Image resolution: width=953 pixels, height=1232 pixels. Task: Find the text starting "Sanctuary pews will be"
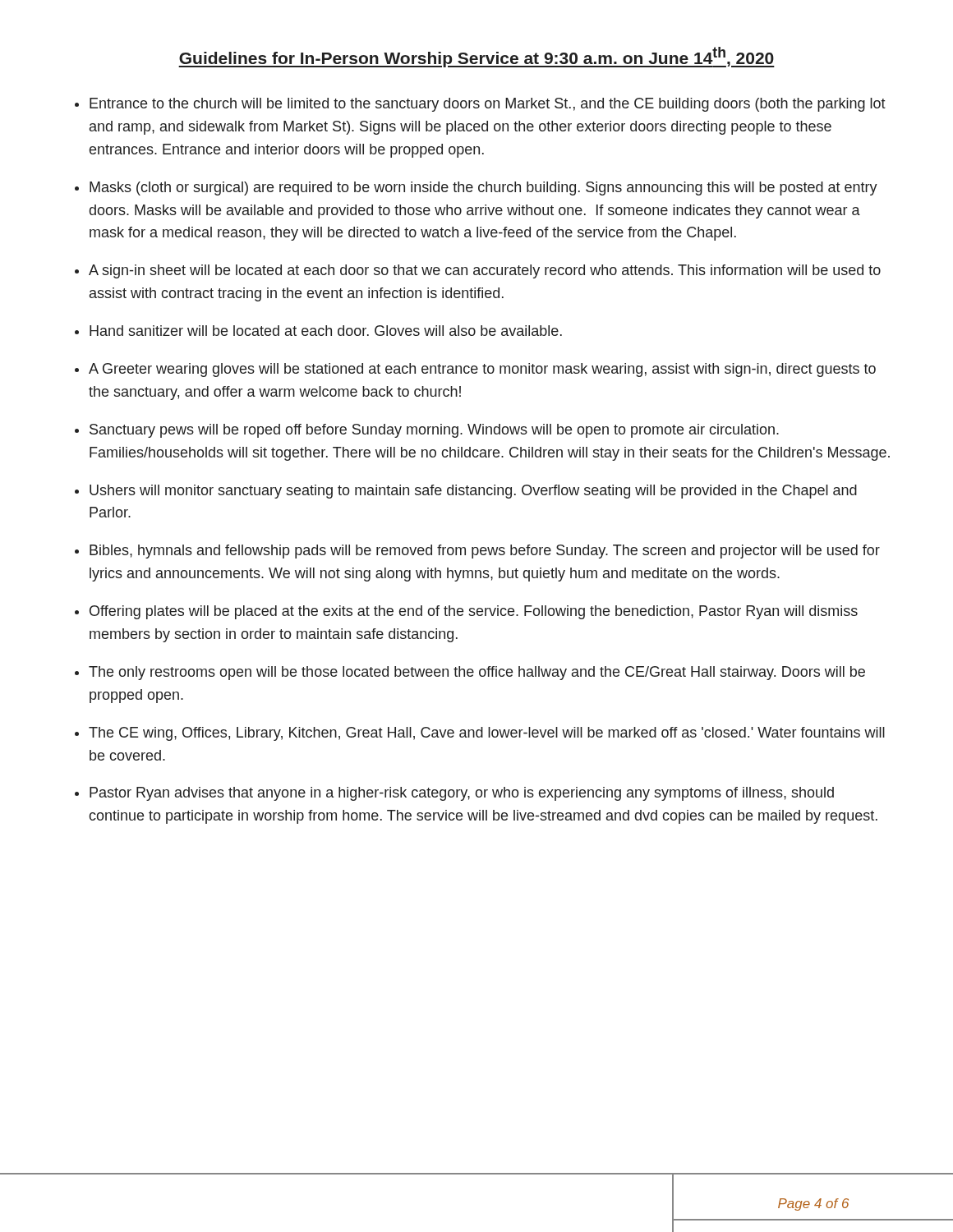pyautogui.click(x=490, y=441)
